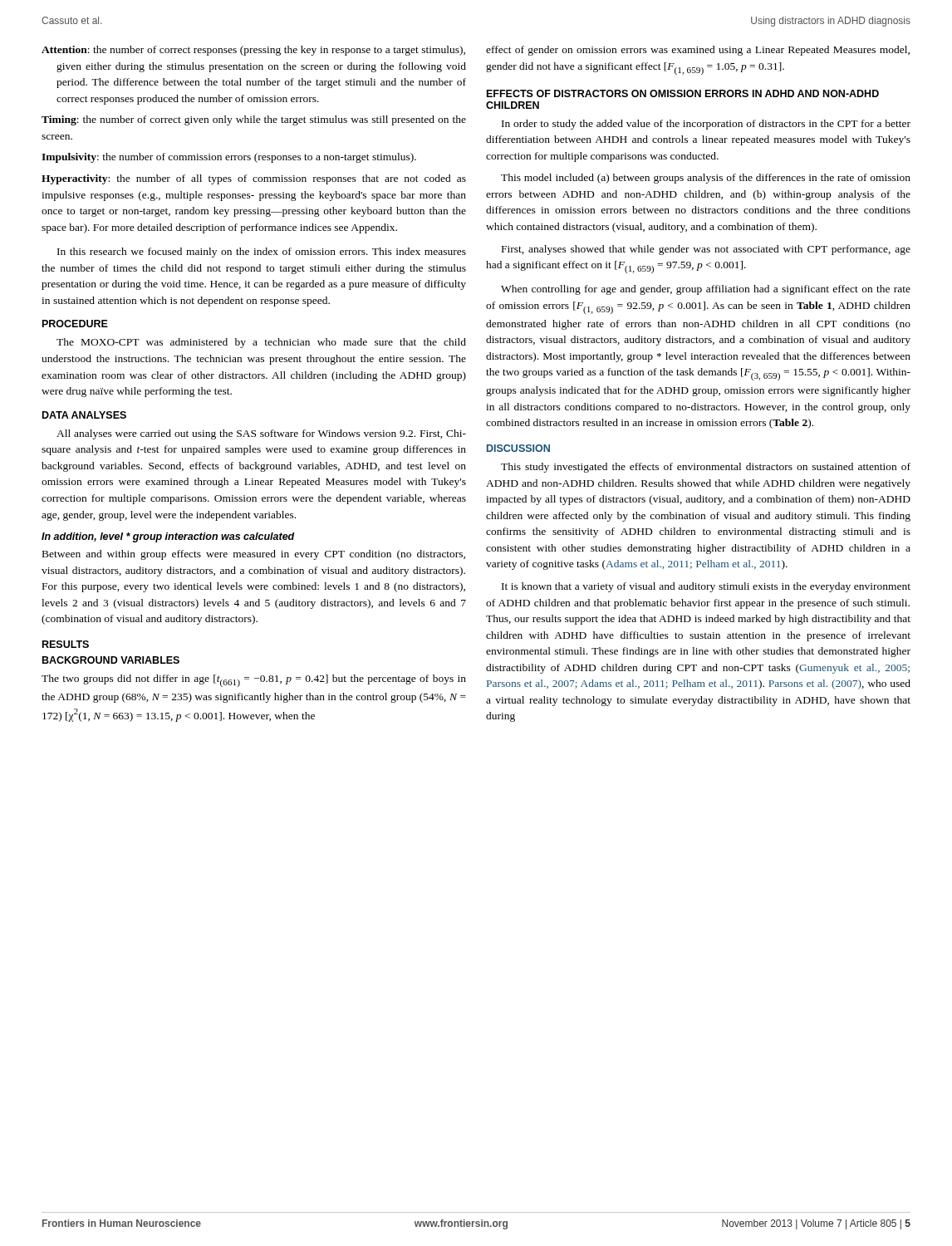Click on the block starting "BACKGROUND VARIABLES"
952x1246 pixels.
click(x=111, y=660)
